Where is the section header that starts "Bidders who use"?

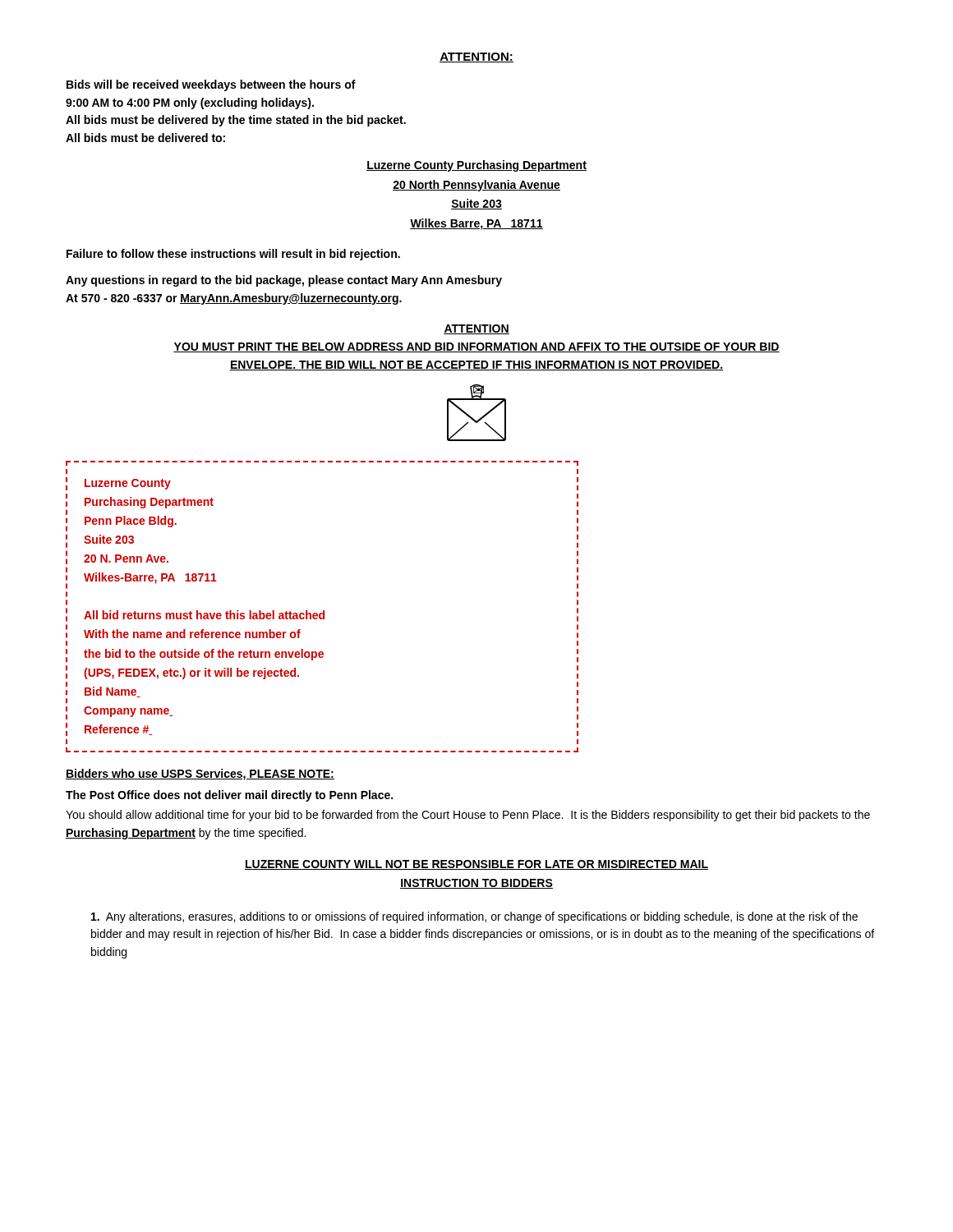click(200, 774)
